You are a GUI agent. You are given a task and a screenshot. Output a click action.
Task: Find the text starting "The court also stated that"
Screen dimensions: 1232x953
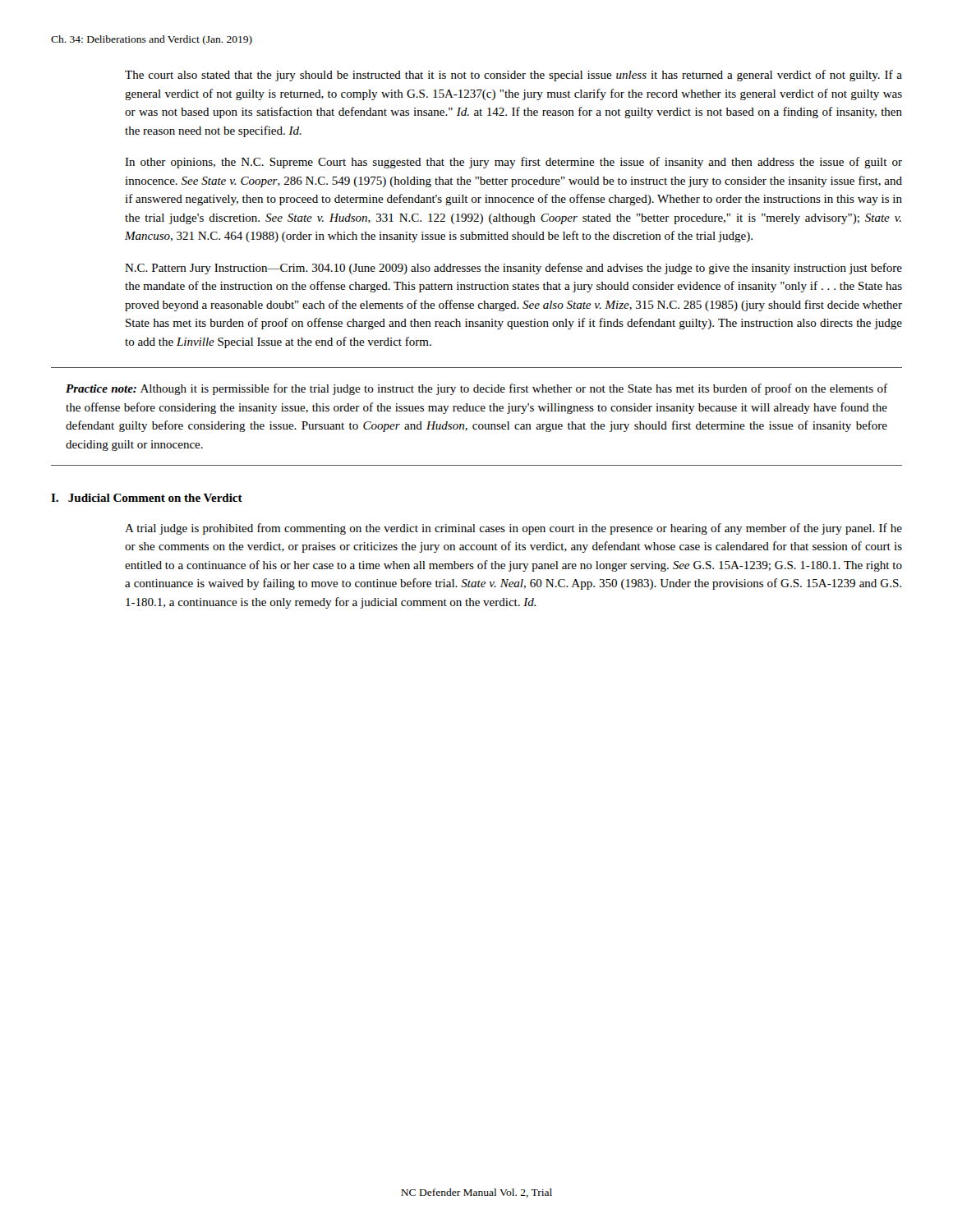point(513,102)
